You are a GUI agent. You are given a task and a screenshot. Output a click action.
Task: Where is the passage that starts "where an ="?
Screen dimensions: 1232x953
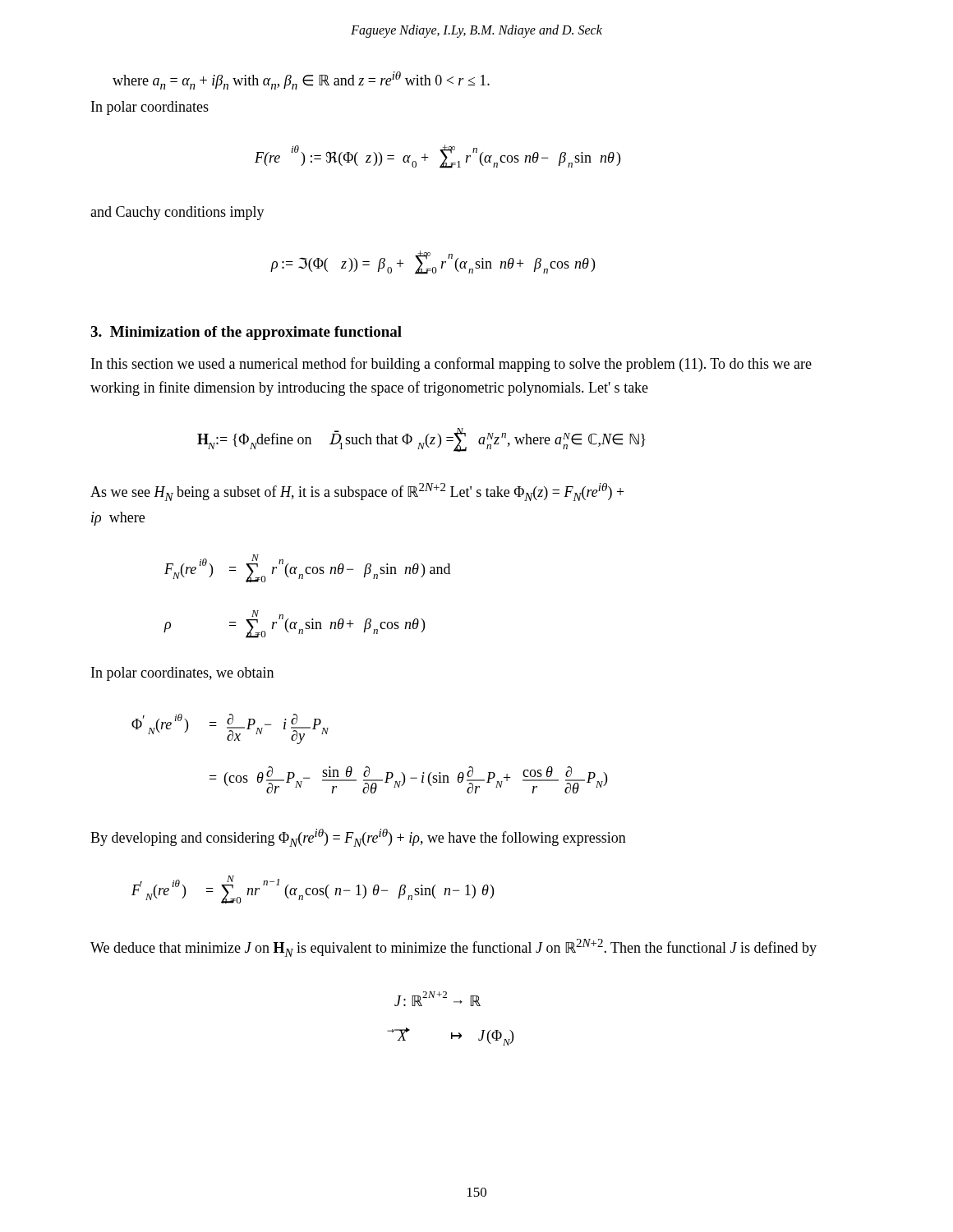pos(290,92)
